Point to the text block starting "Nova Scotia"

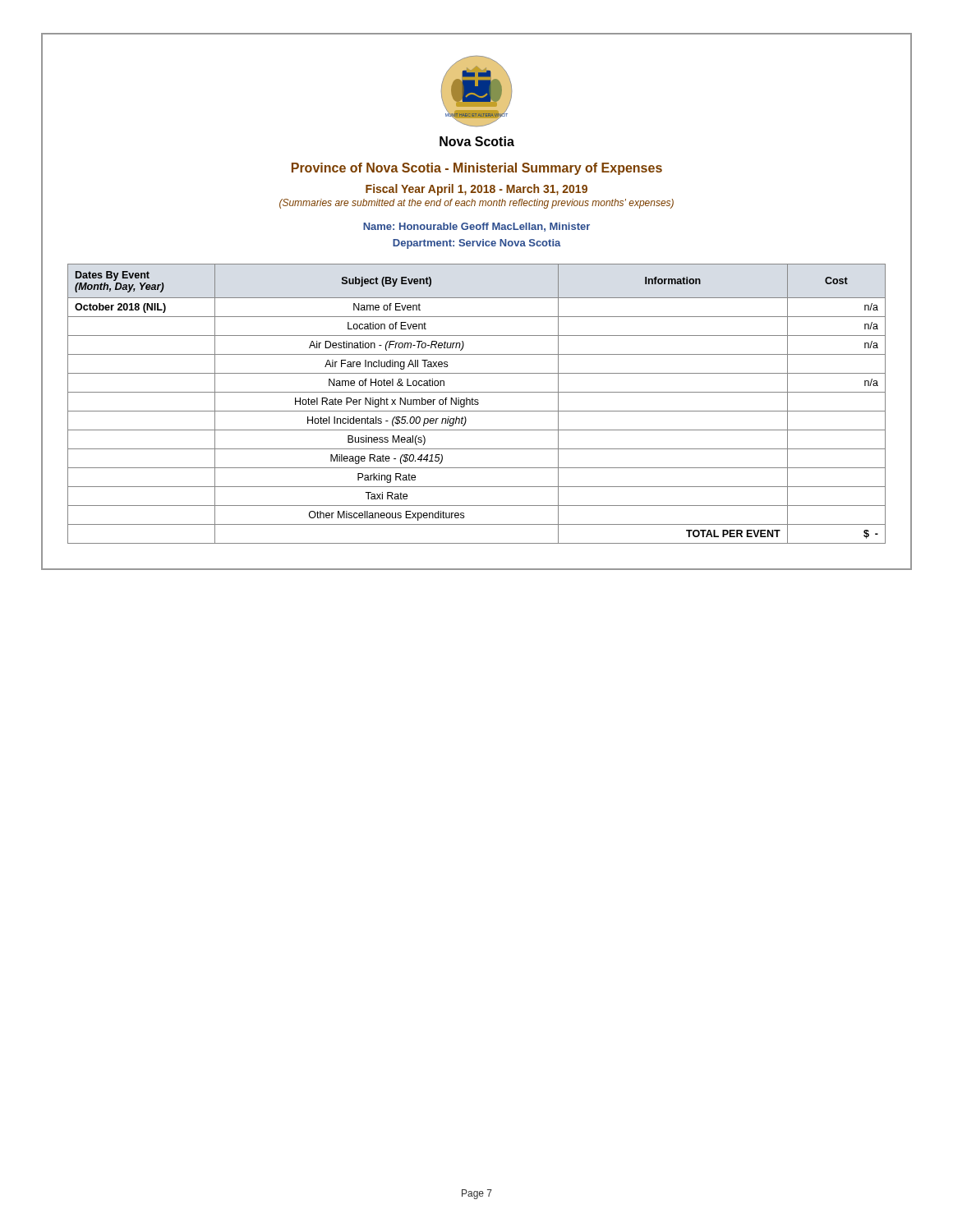(476, 142)
